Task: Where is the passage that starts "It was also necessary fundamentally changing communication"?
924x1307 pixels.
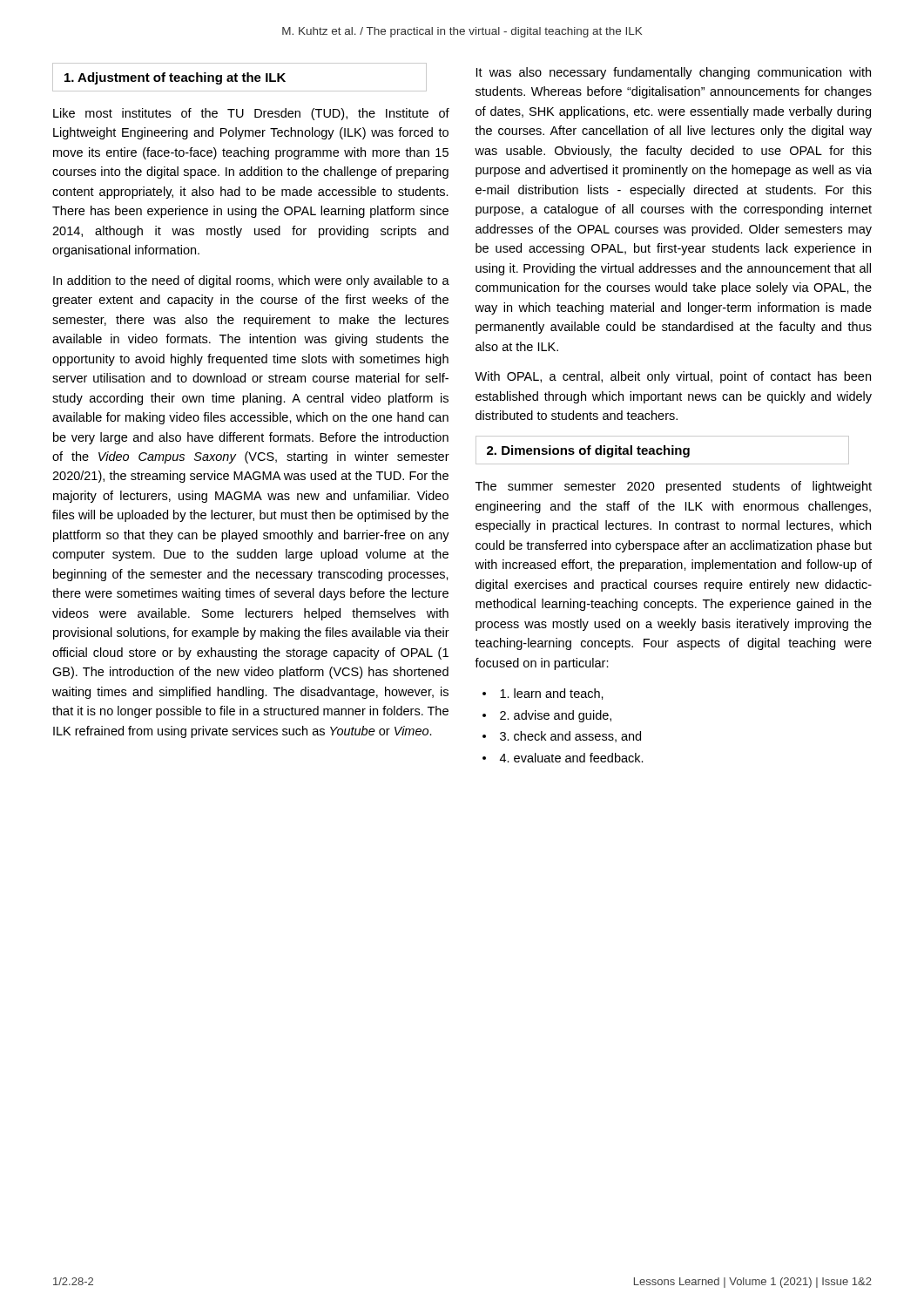Action: pos(673,209)
